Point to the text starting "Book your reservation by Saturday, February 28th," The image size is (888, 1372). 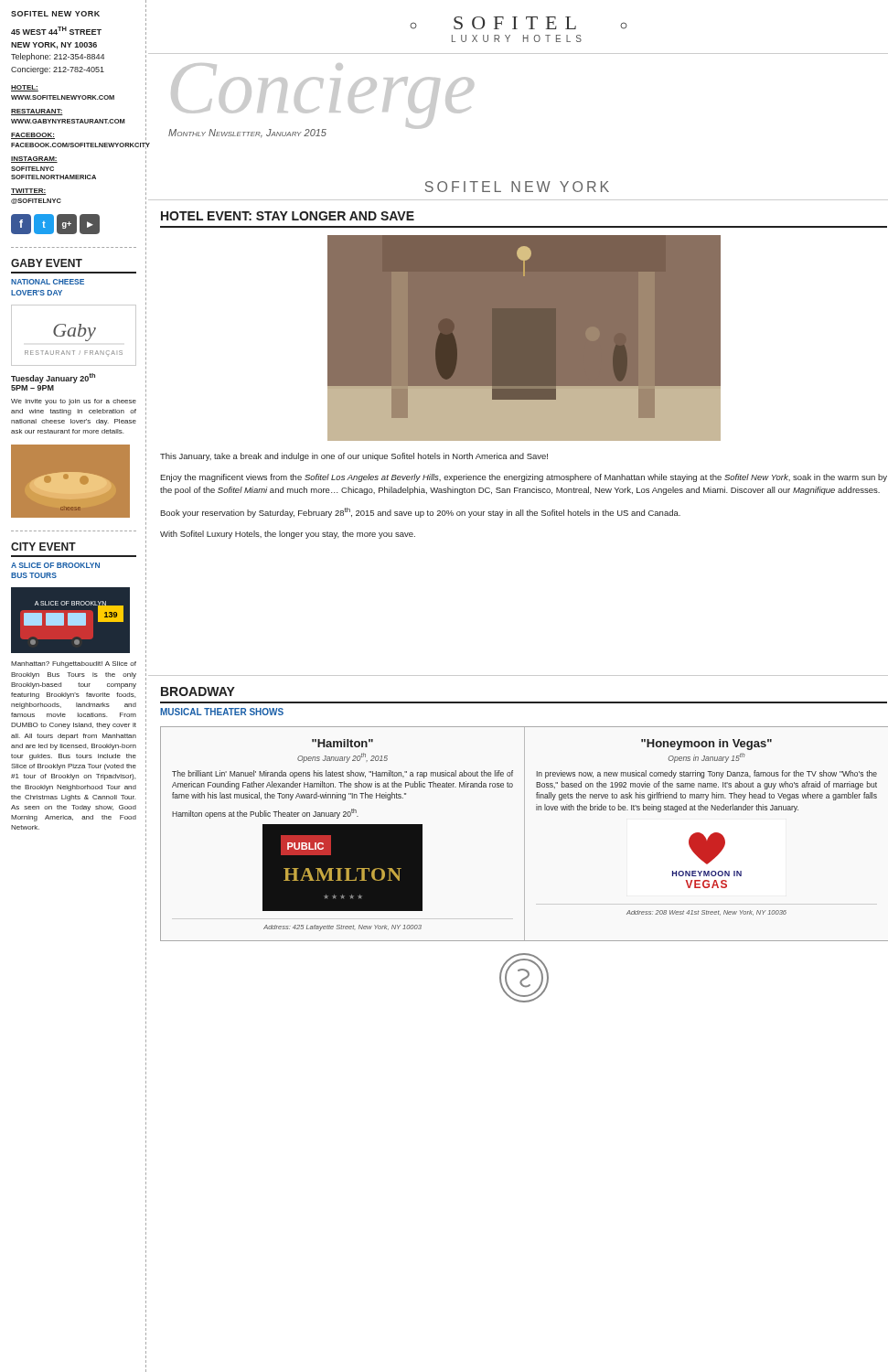(420, 512)
